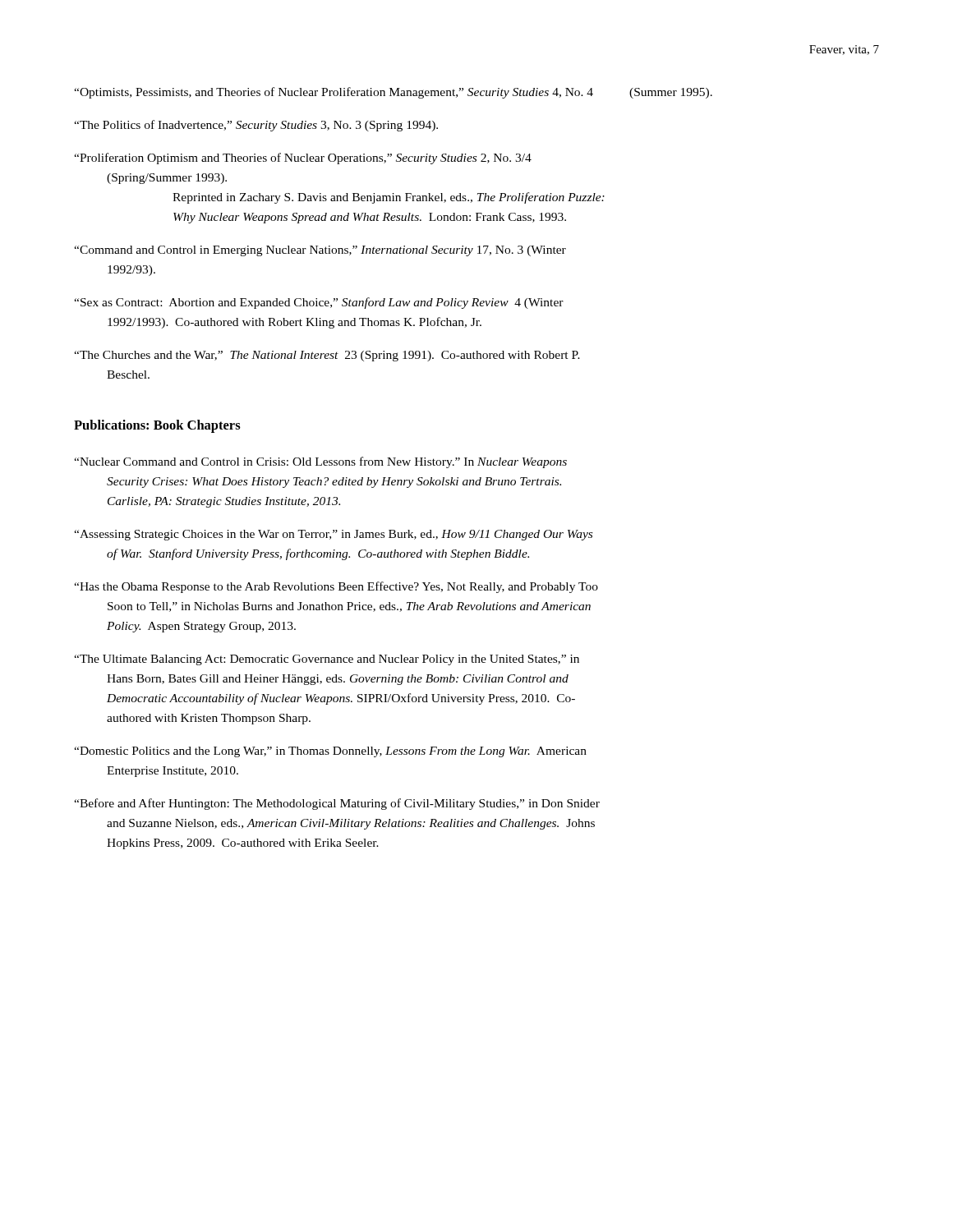Navigate to the passage starting "“Optimists, Pessimists, and Theories"

tap(476, 92)
